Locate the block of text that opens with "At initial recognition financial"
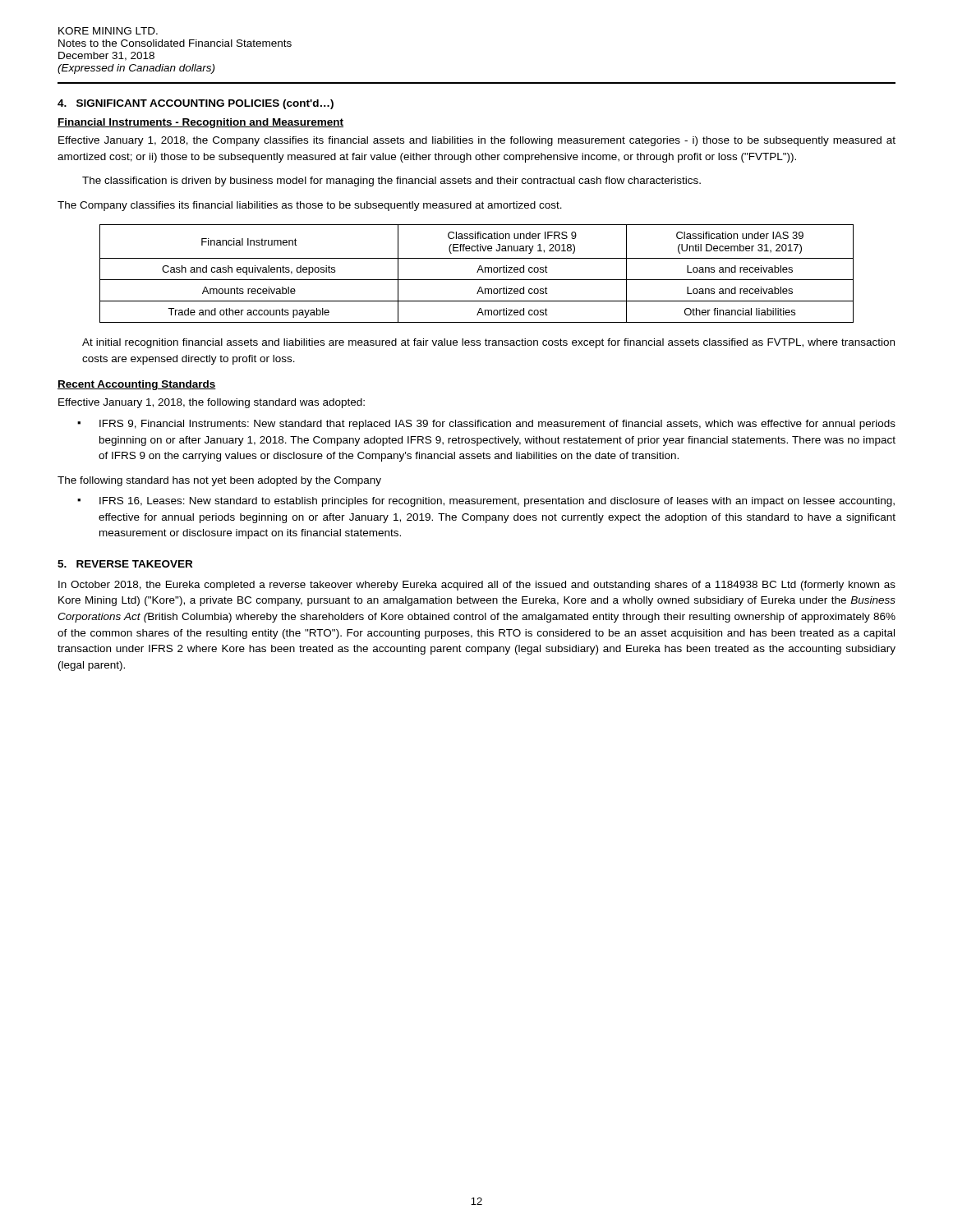Image resolution: width=953 pixels, height=1232 pixels. [489, 350]
